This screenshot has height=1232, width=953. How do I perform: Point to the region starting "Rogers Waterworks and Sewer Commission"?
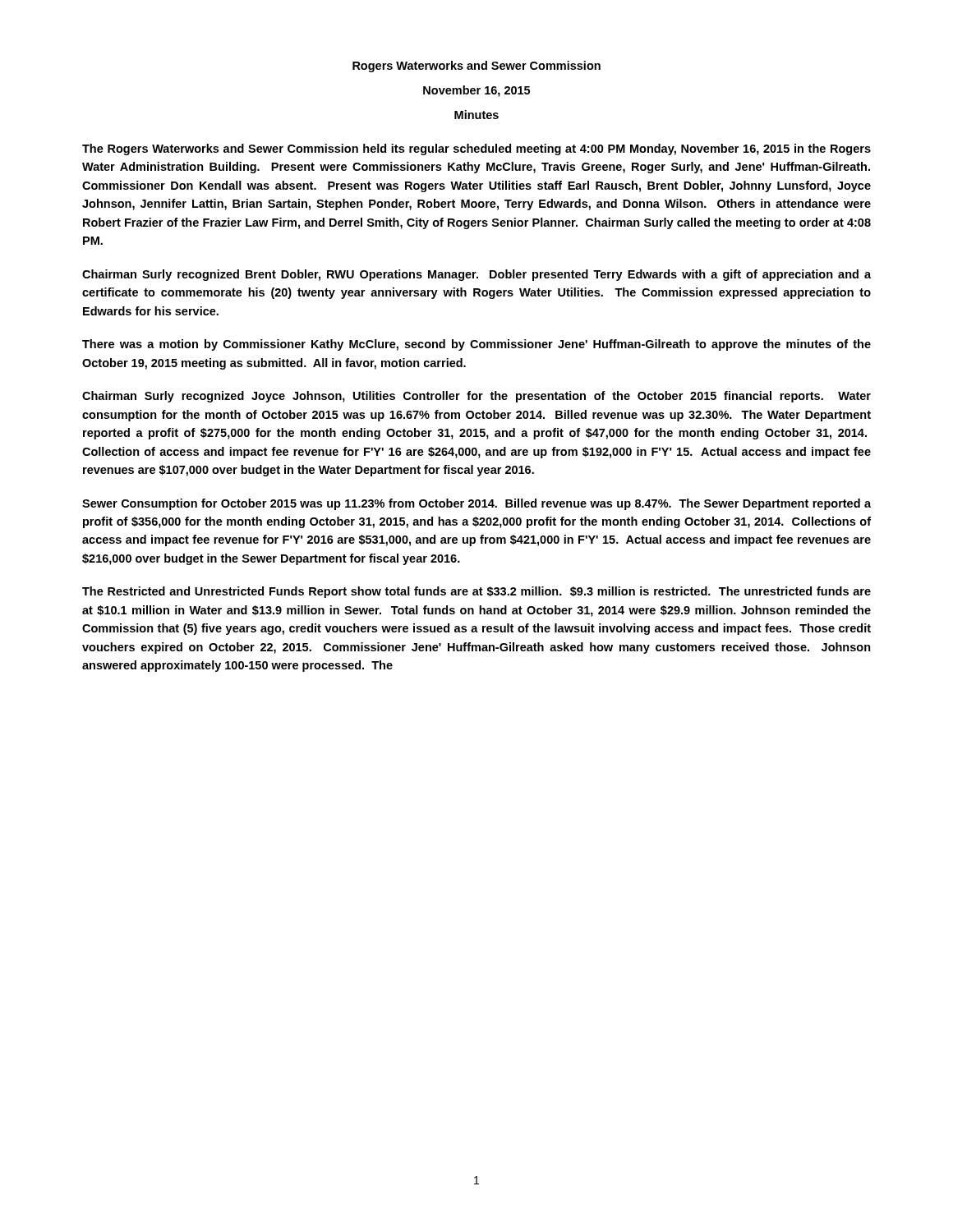[x=476, y=66]
